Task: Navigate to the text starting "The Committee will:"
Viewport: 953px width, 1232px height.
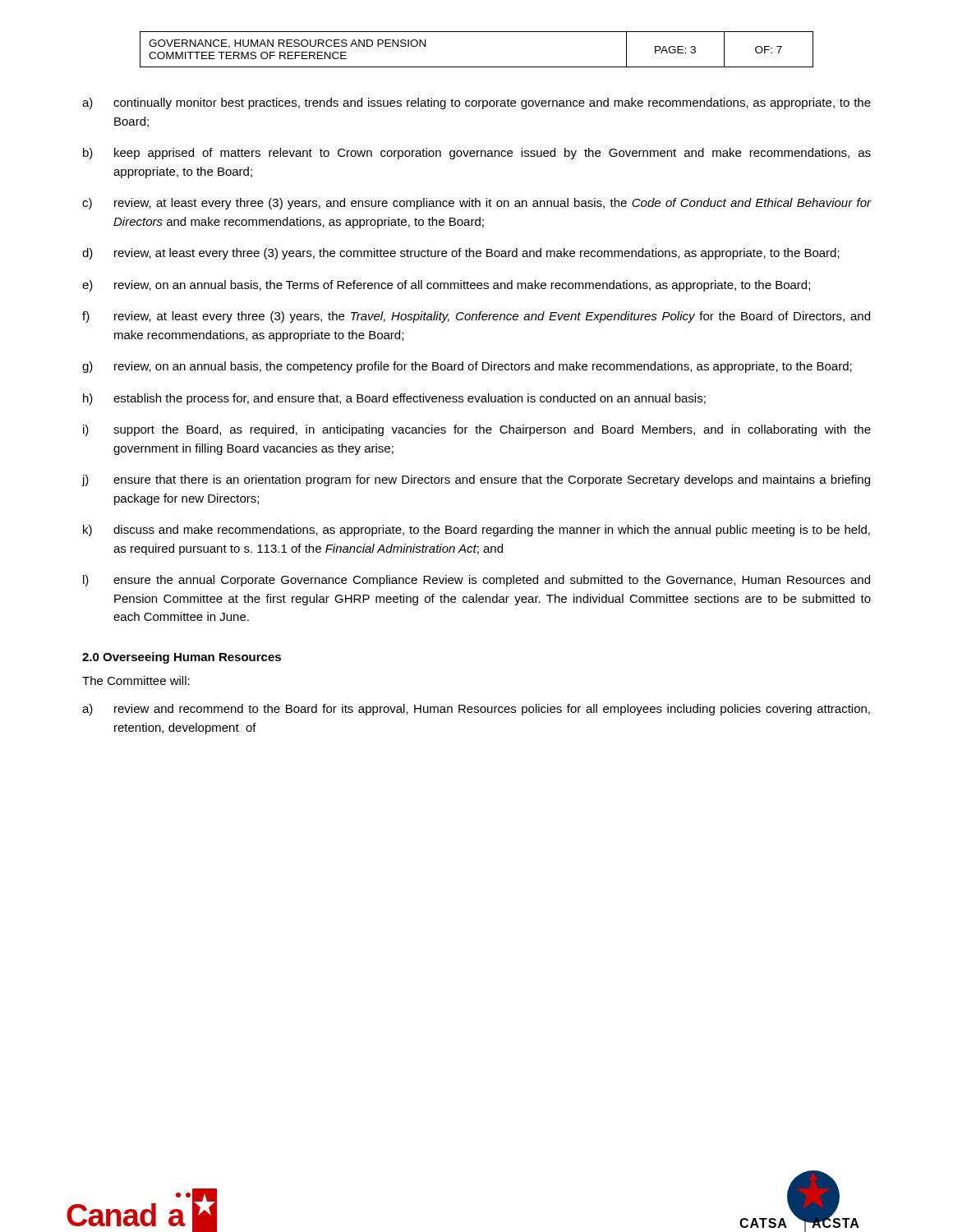Action: click(136, 680)
